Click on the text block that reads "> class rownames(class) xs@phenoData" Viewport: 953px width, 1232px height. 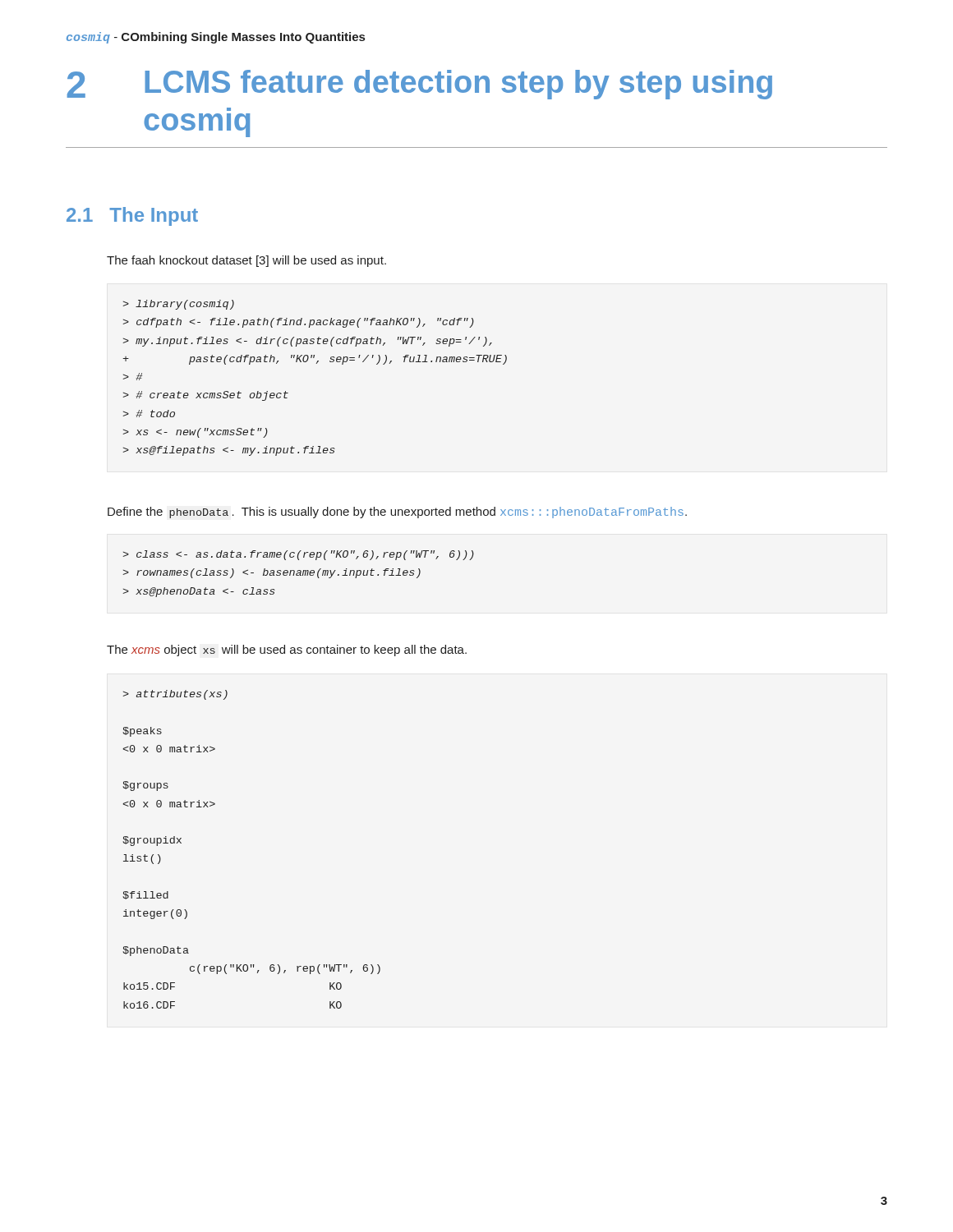pyautogui.click(x=299, y=573)
